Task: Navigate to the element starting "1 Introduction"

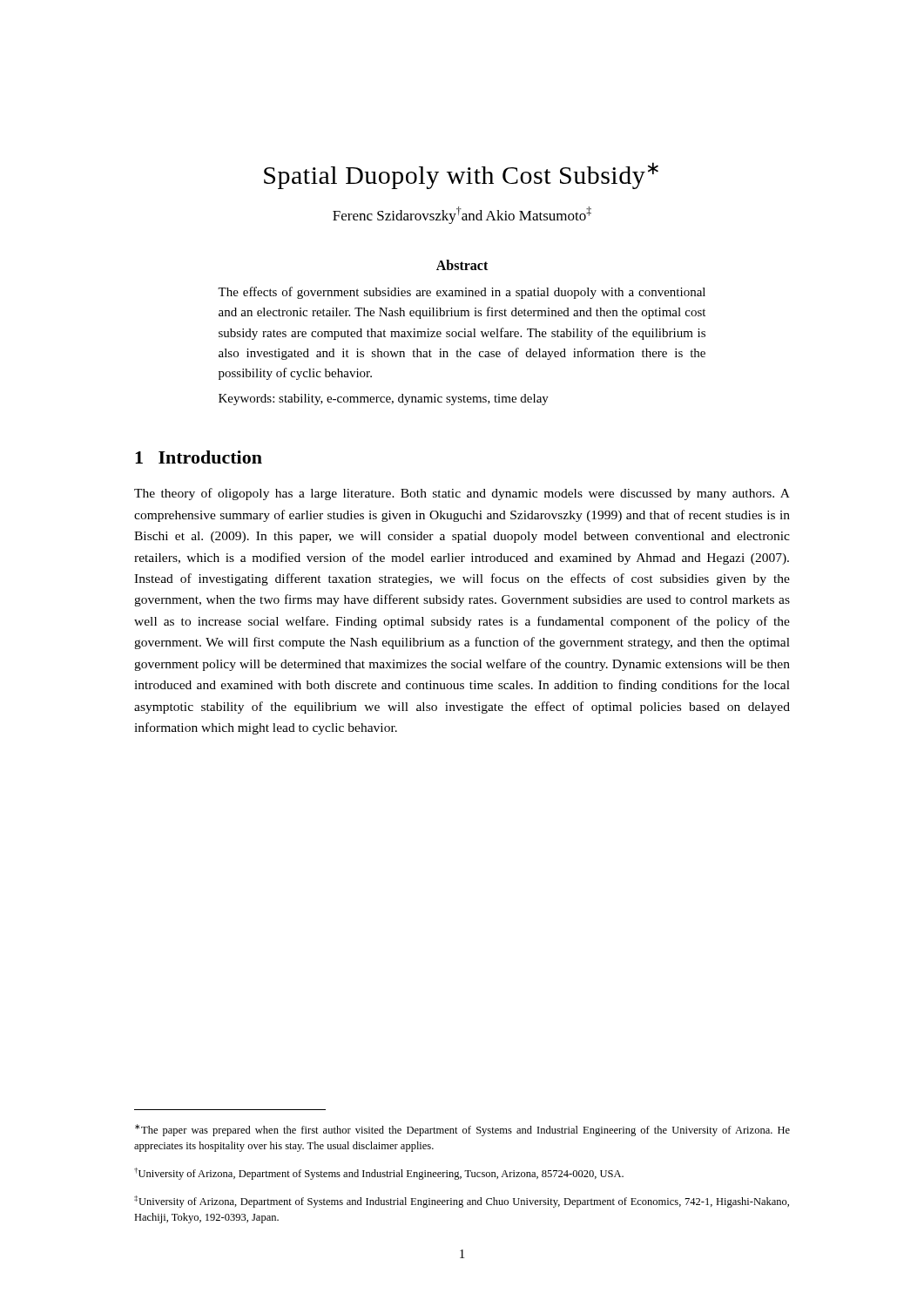Action: click(199, 457)
